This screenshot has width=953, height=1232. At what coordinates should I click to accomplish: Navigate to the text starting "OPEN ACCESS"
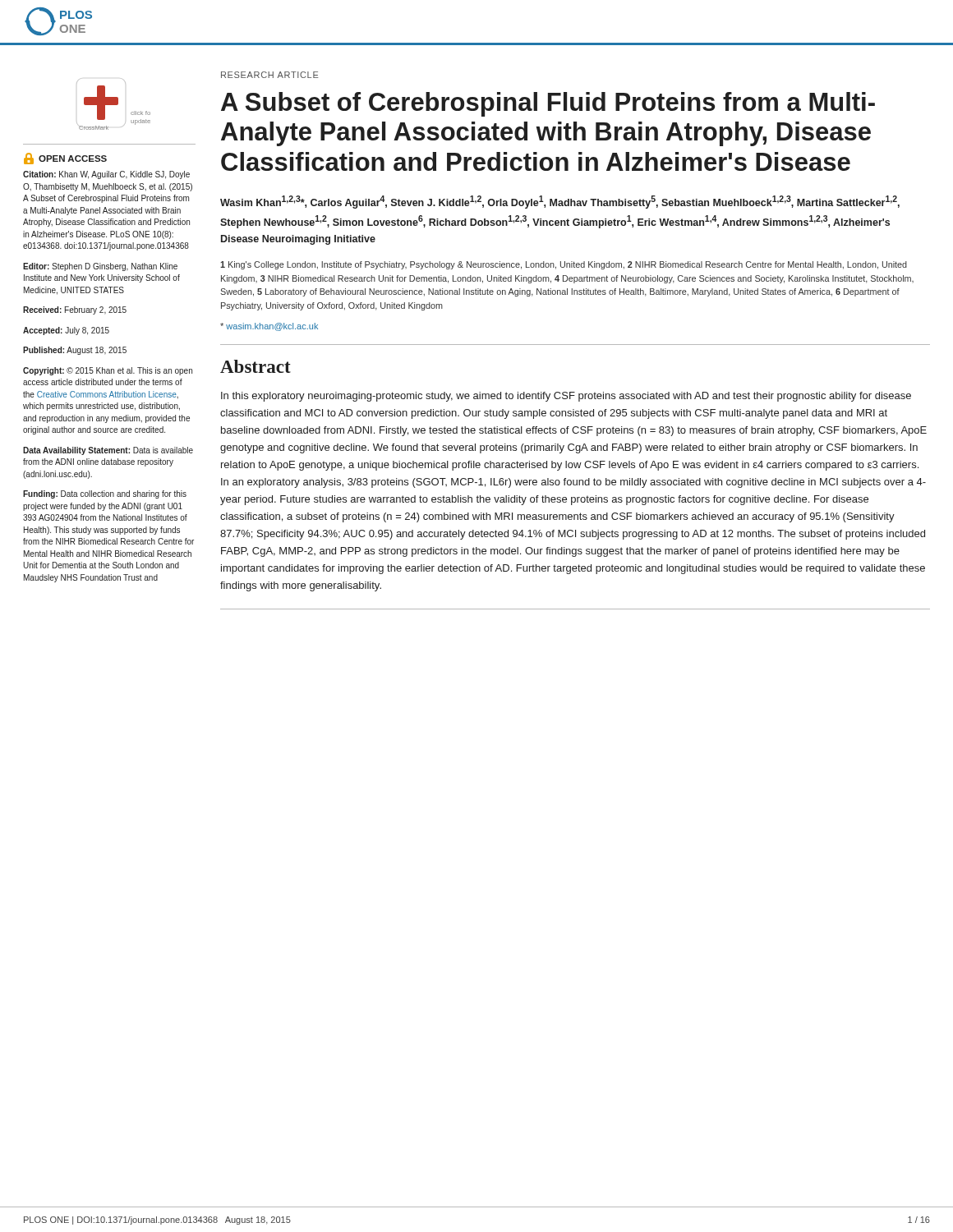click(65, 158)
